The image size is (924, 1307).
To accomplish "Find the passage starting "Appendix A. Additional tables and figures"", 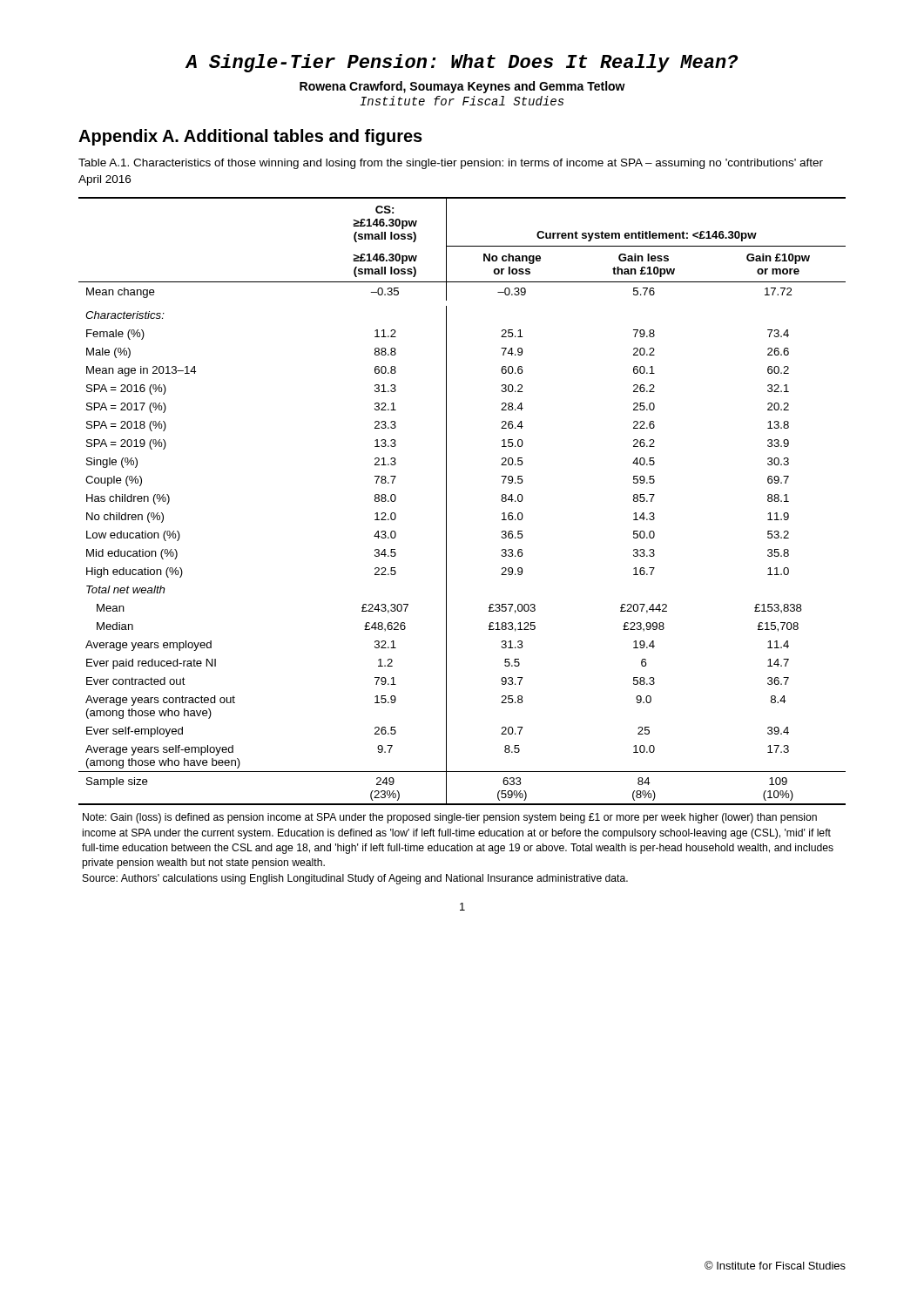I will 250,136.
